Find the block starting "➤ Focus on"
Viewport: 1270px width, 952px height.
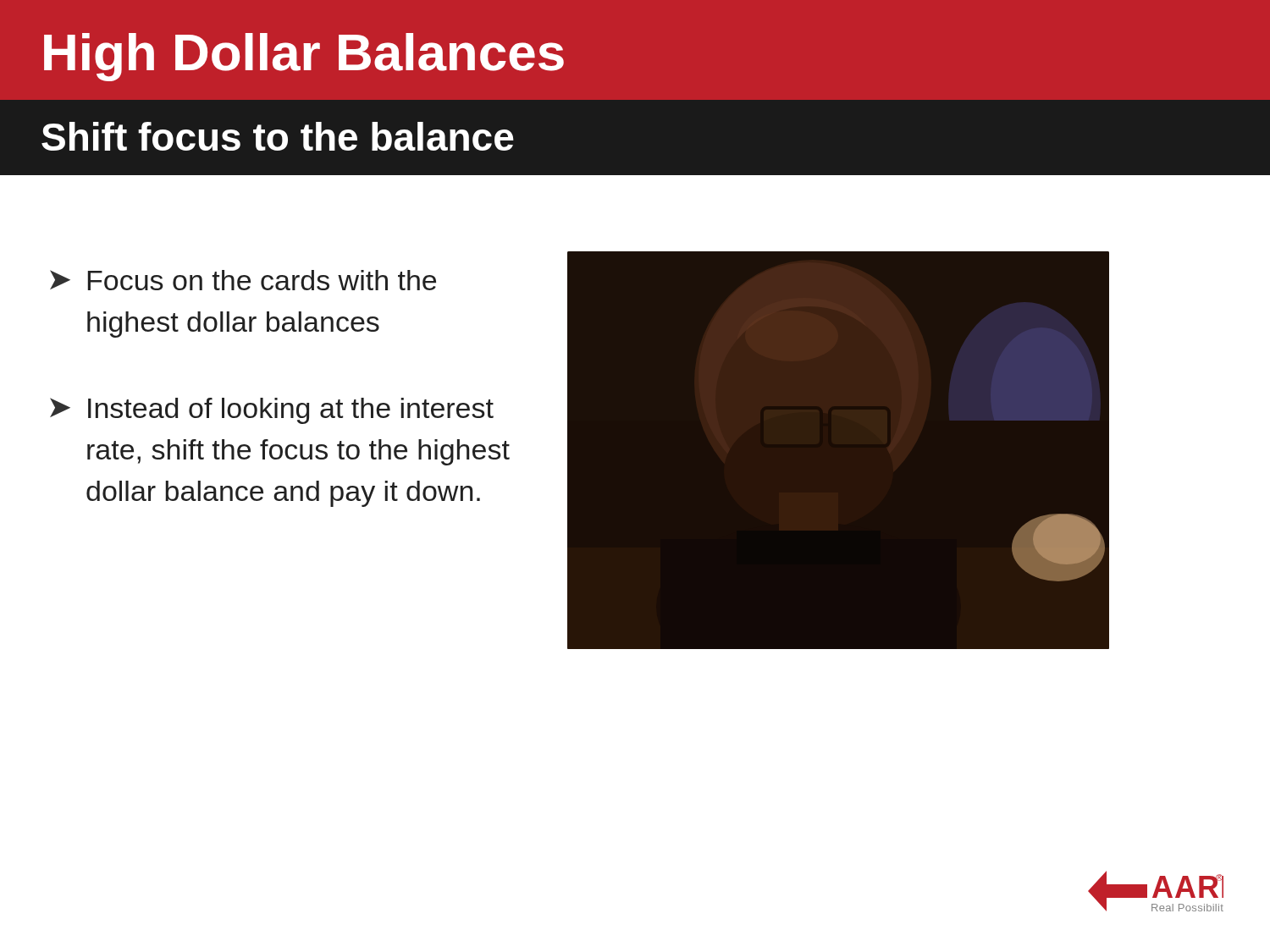click(x=284, y=302)
